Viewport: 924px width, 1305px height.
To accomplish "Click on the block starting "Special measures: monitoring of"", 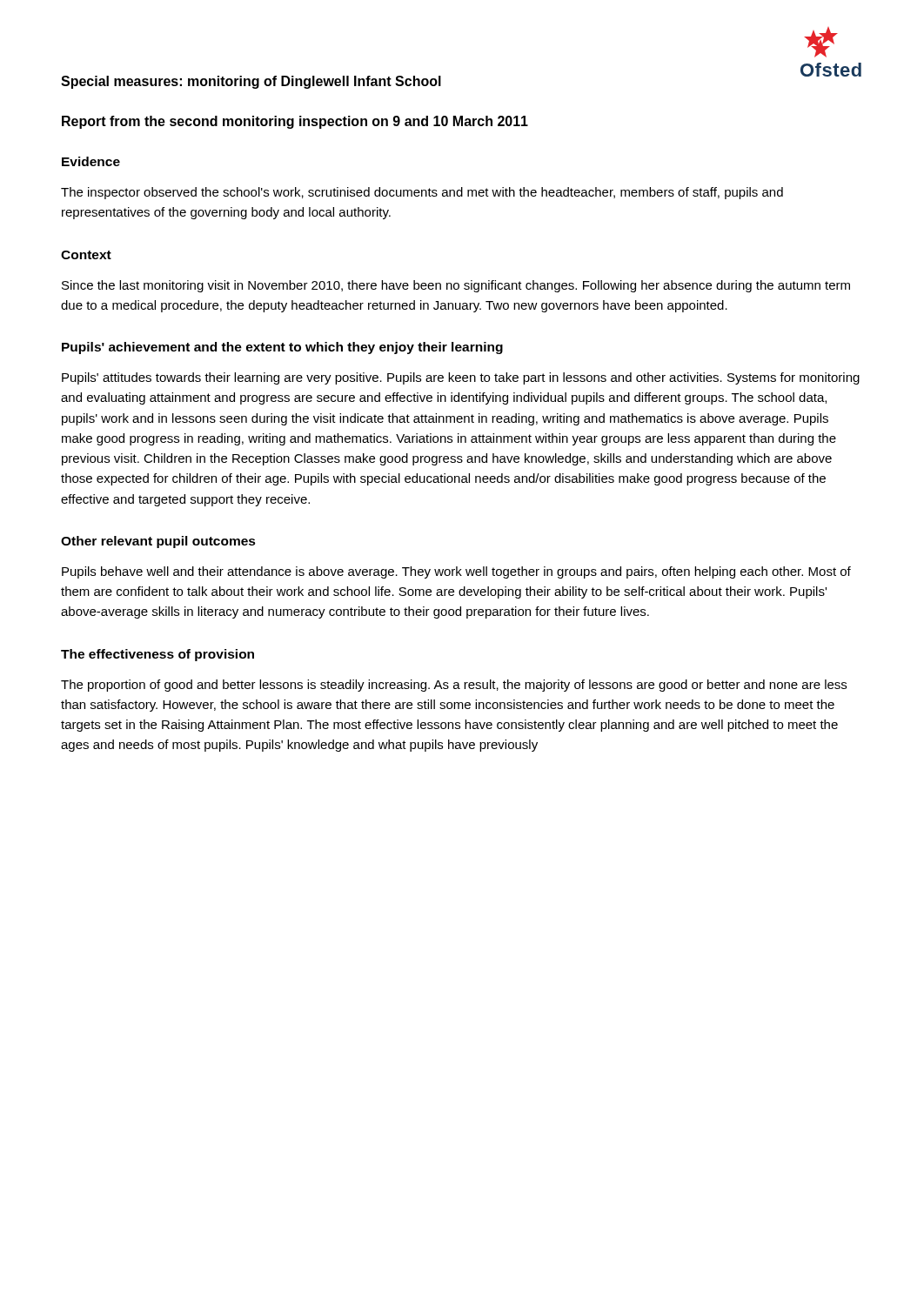I will (x=251, y=81).
